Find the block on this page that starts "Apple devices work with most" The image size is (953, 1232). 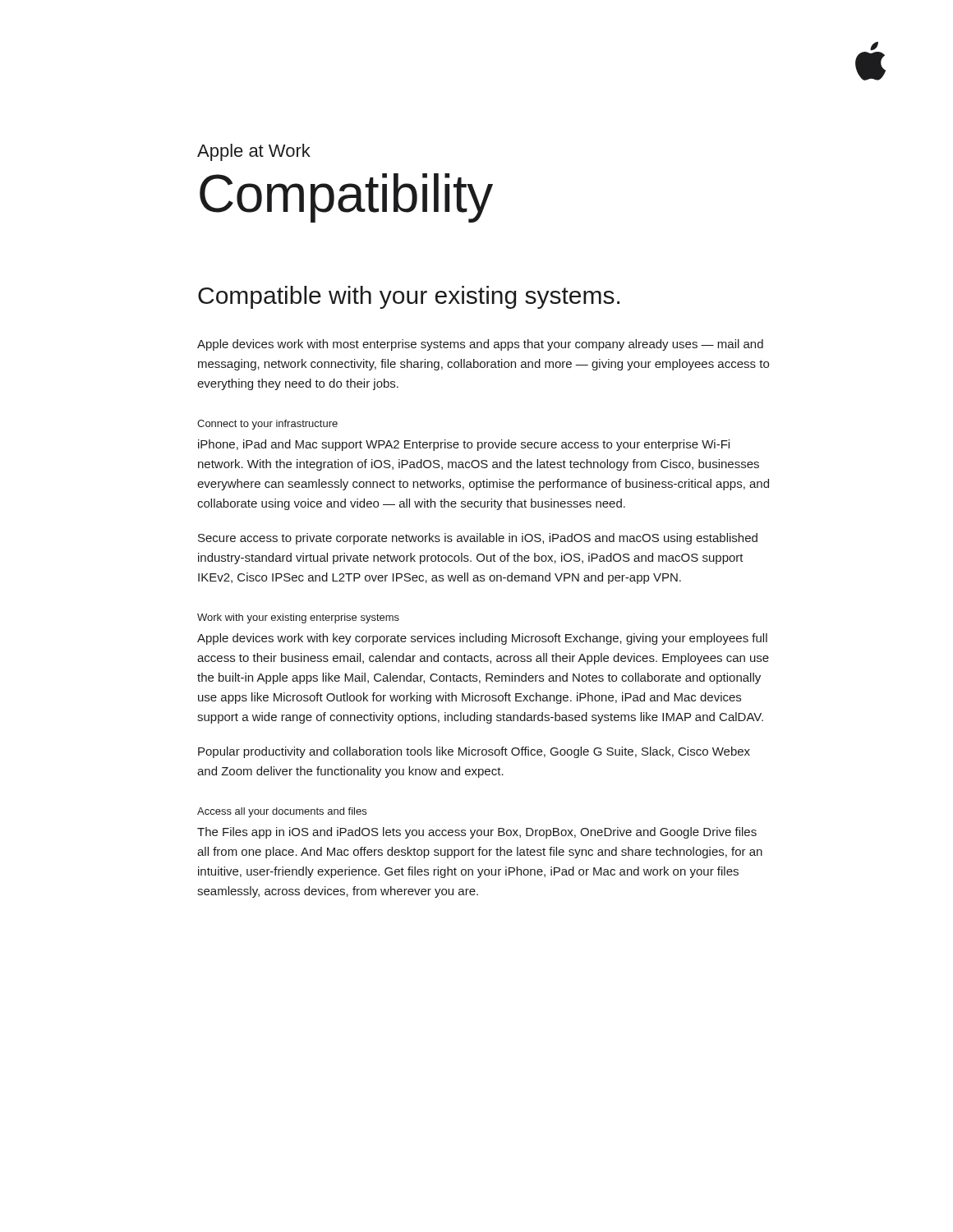[485, 364]
